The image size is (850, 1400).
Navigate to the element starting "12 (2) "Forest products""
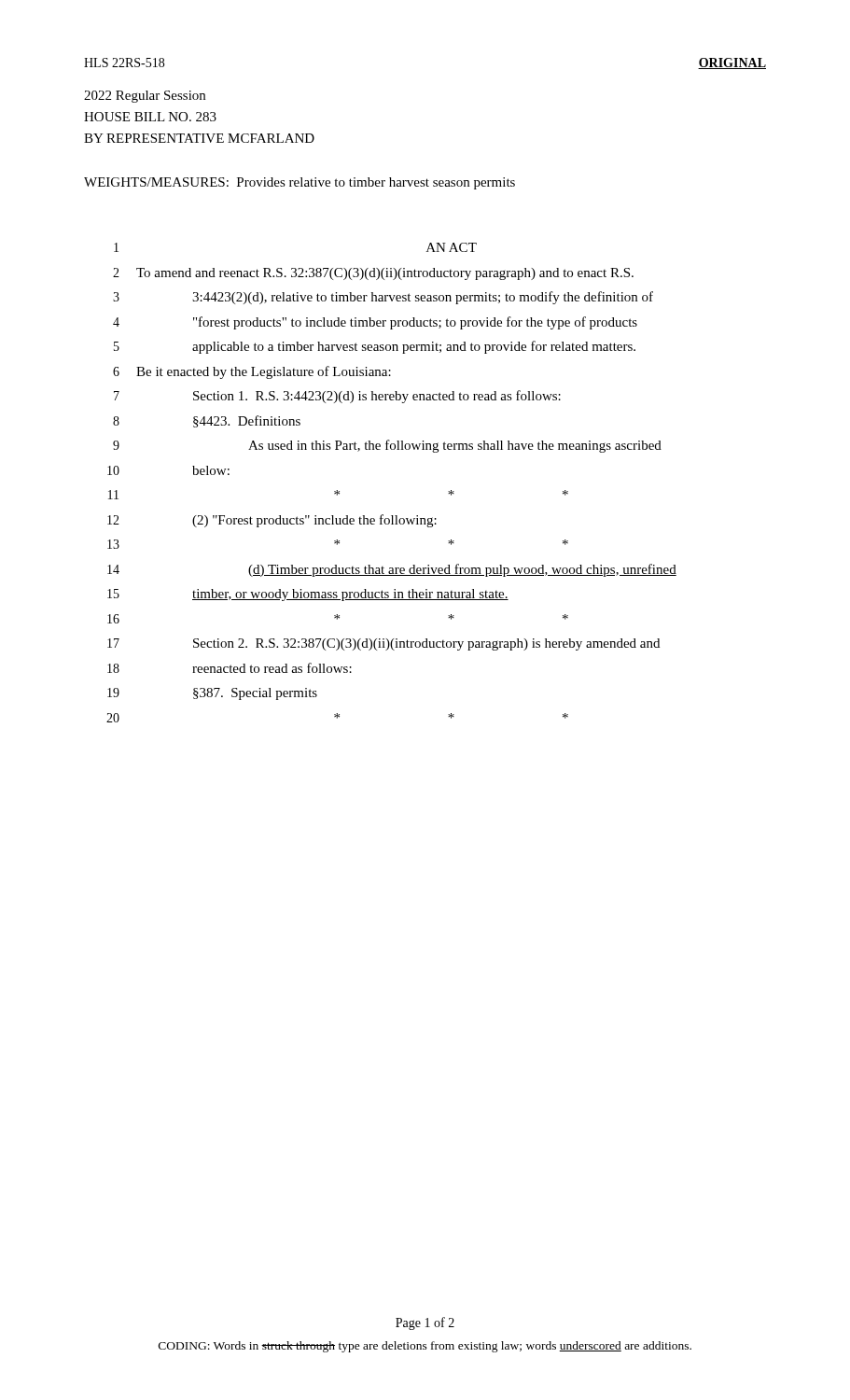point(425,520)
